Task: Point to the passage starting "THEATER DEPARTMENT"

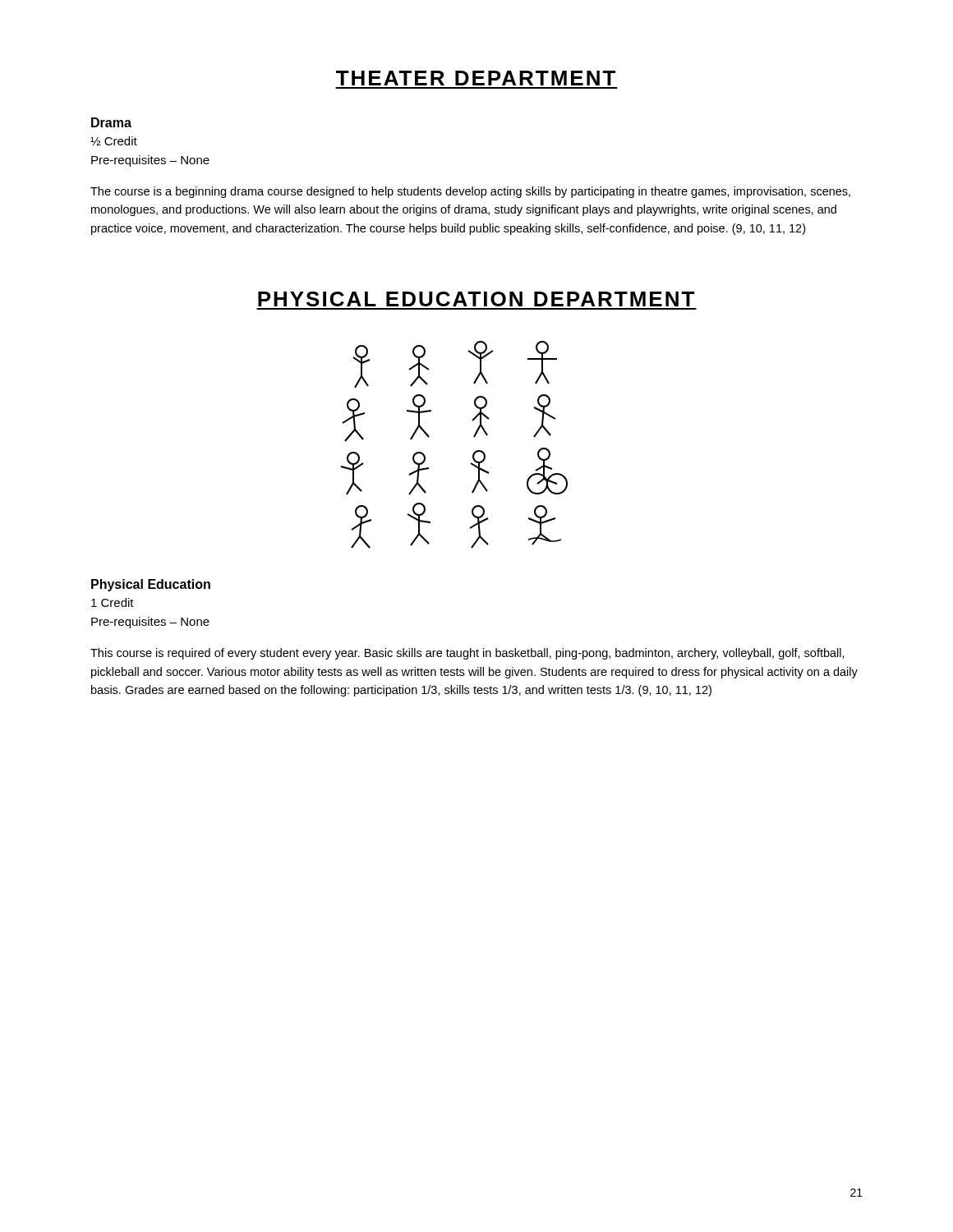Action: click(476, 78)
